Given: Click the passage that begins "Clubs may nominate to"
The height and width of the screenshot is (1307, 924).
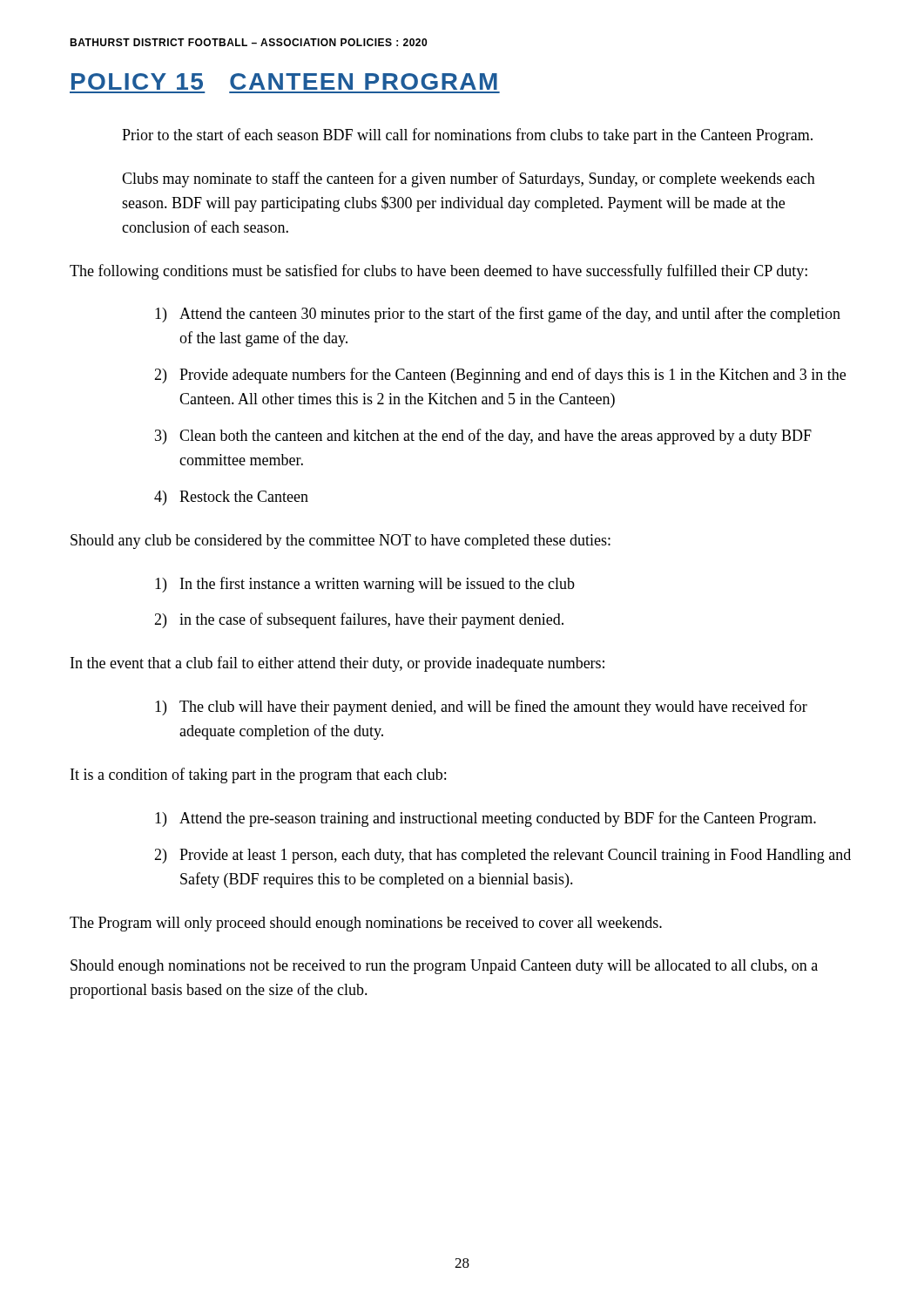Looking at the screenshot, I should pyautogui.click(x=468, y=203).
